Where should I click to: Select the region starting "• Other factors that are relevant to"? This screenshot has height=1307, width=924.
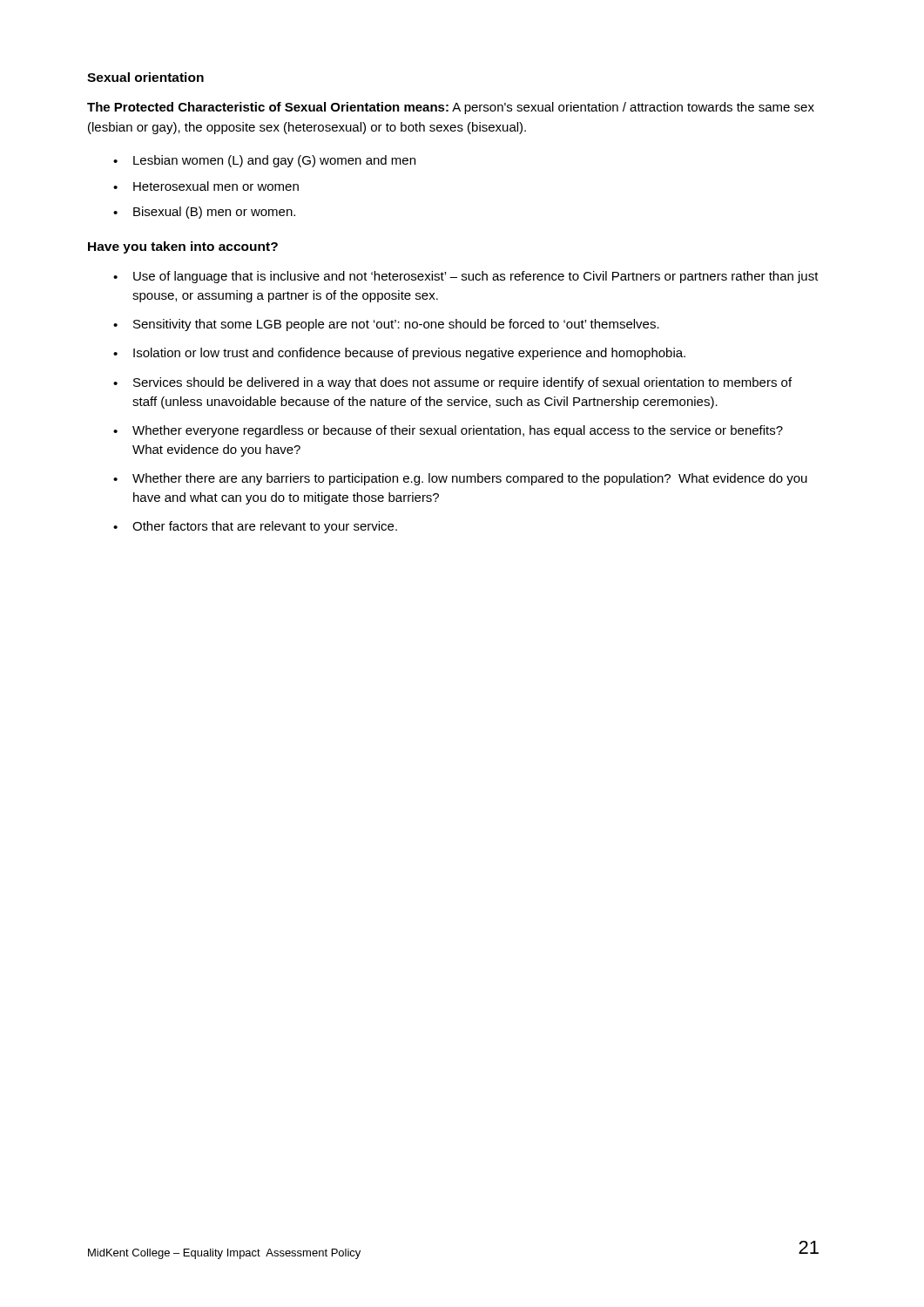(x=255, y=527)
